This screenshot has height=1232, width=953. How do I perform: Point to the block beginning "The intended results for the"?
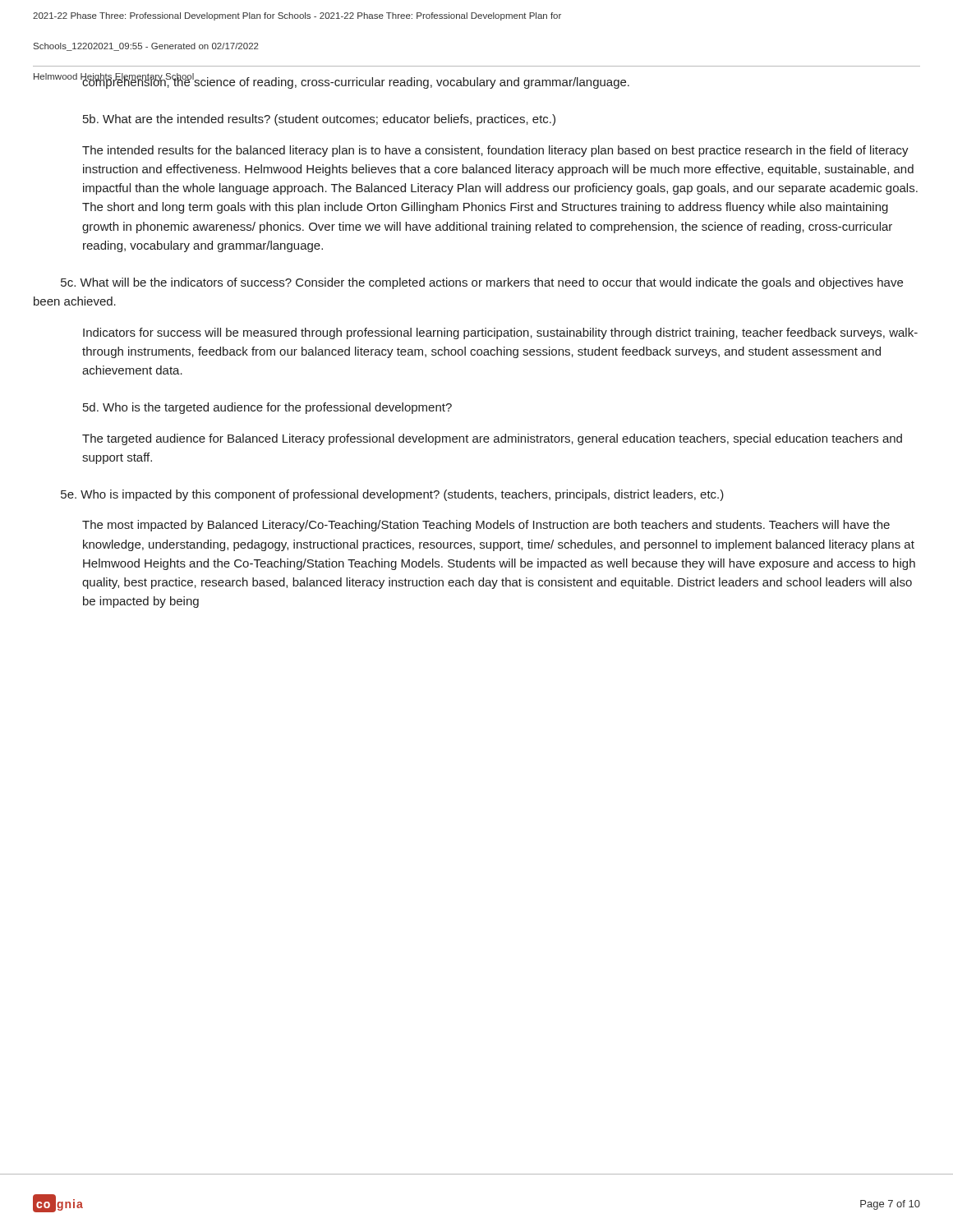500,197
